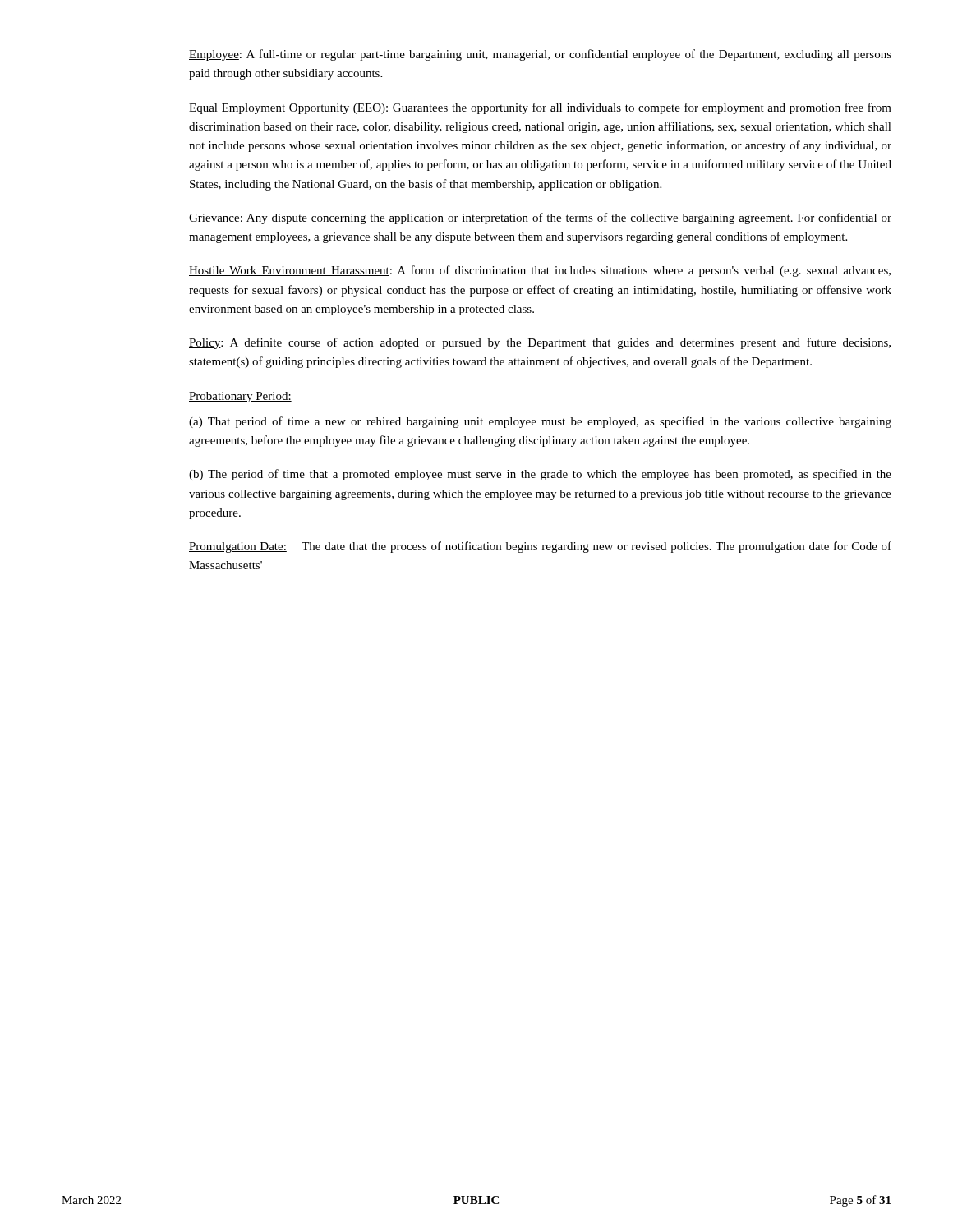Locate the block of text that opens with "Hostile Work Environment"

pyautogui.click(x=540, y=290)
